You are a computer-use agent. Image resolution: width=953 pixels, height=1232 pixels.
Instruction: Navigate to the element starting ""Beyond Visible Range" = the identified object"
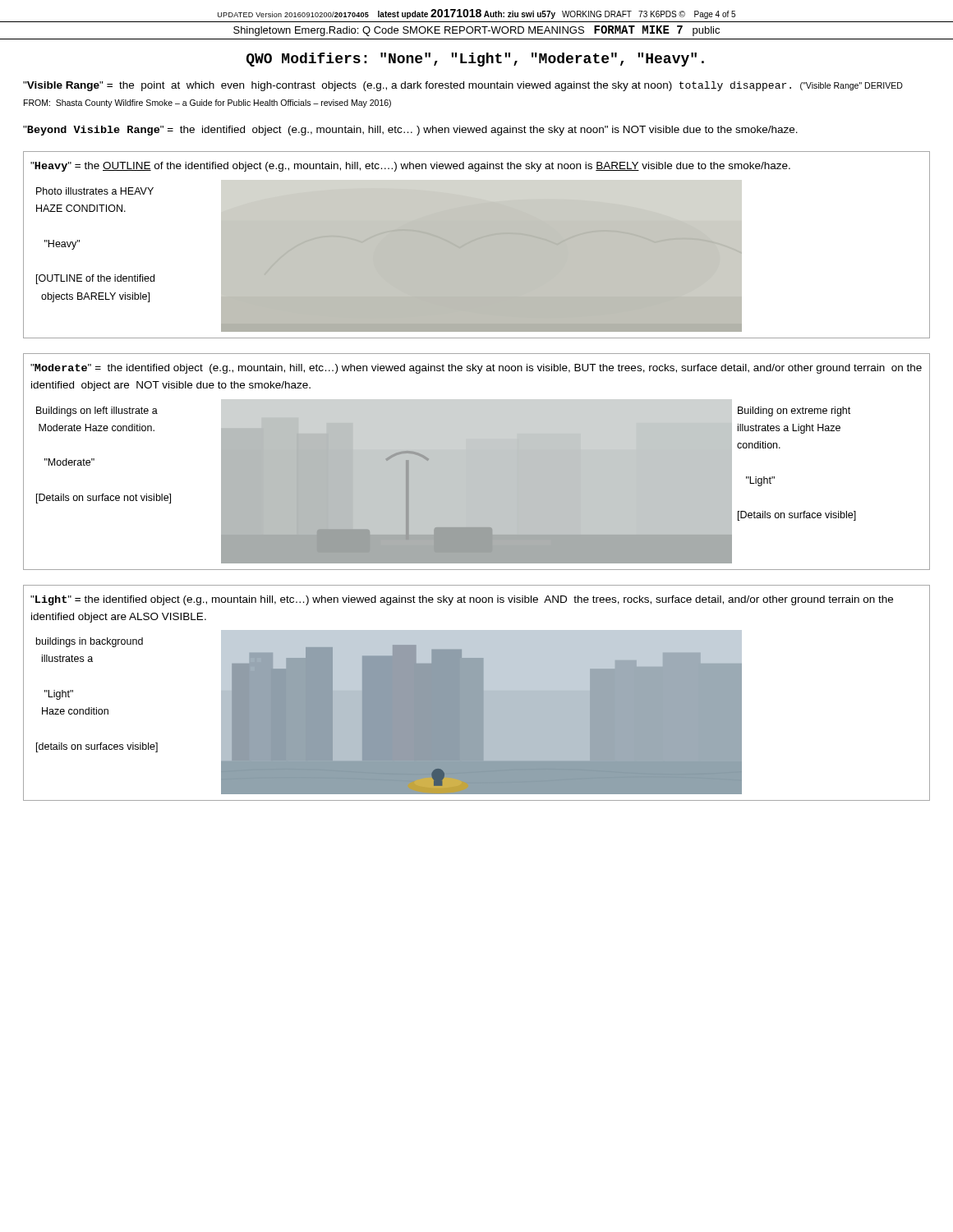(411, 130)
